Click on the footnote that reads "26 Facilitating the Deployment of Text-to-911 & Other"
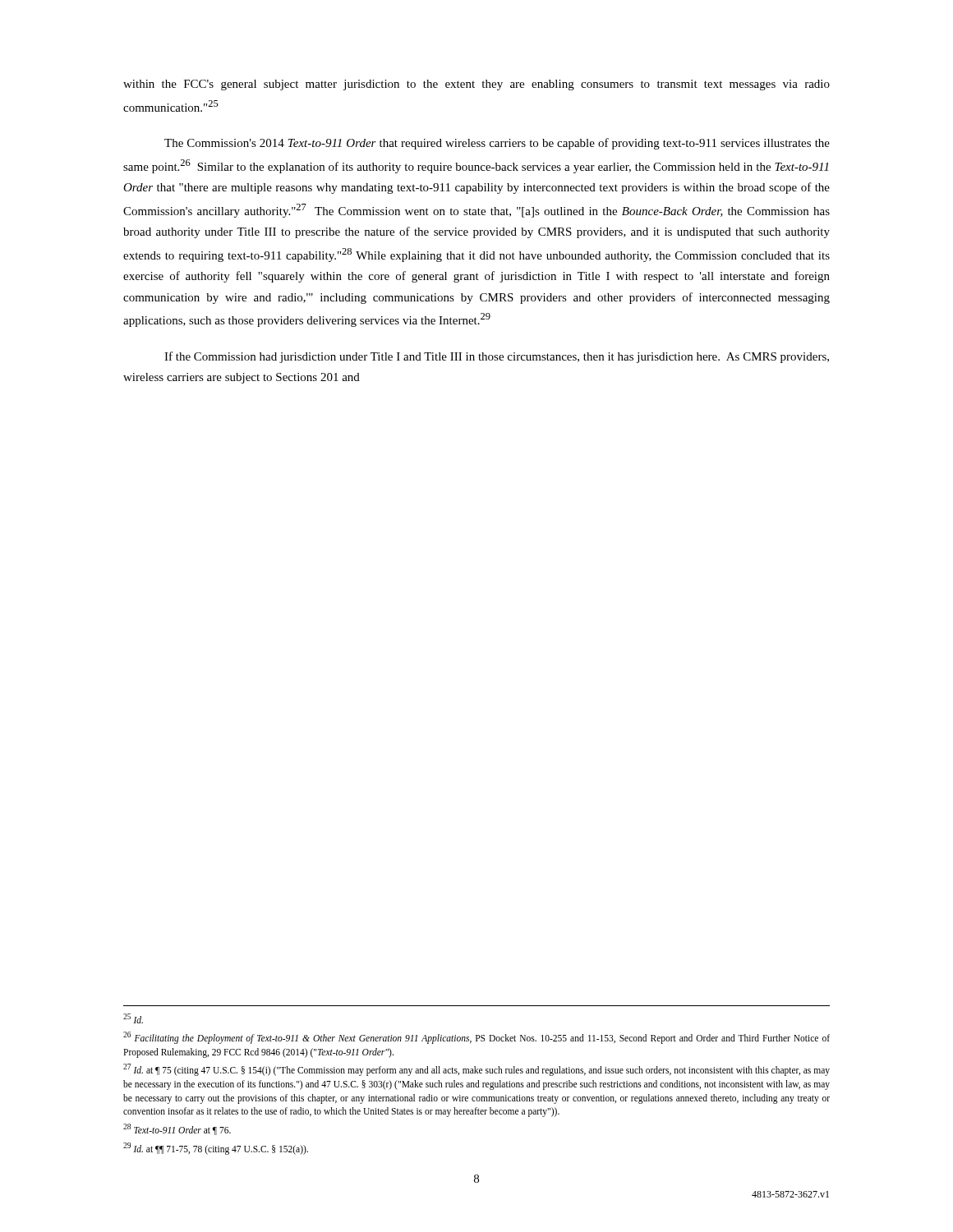The height and width of the screenshot is (1232, 953). [476, 1044]
